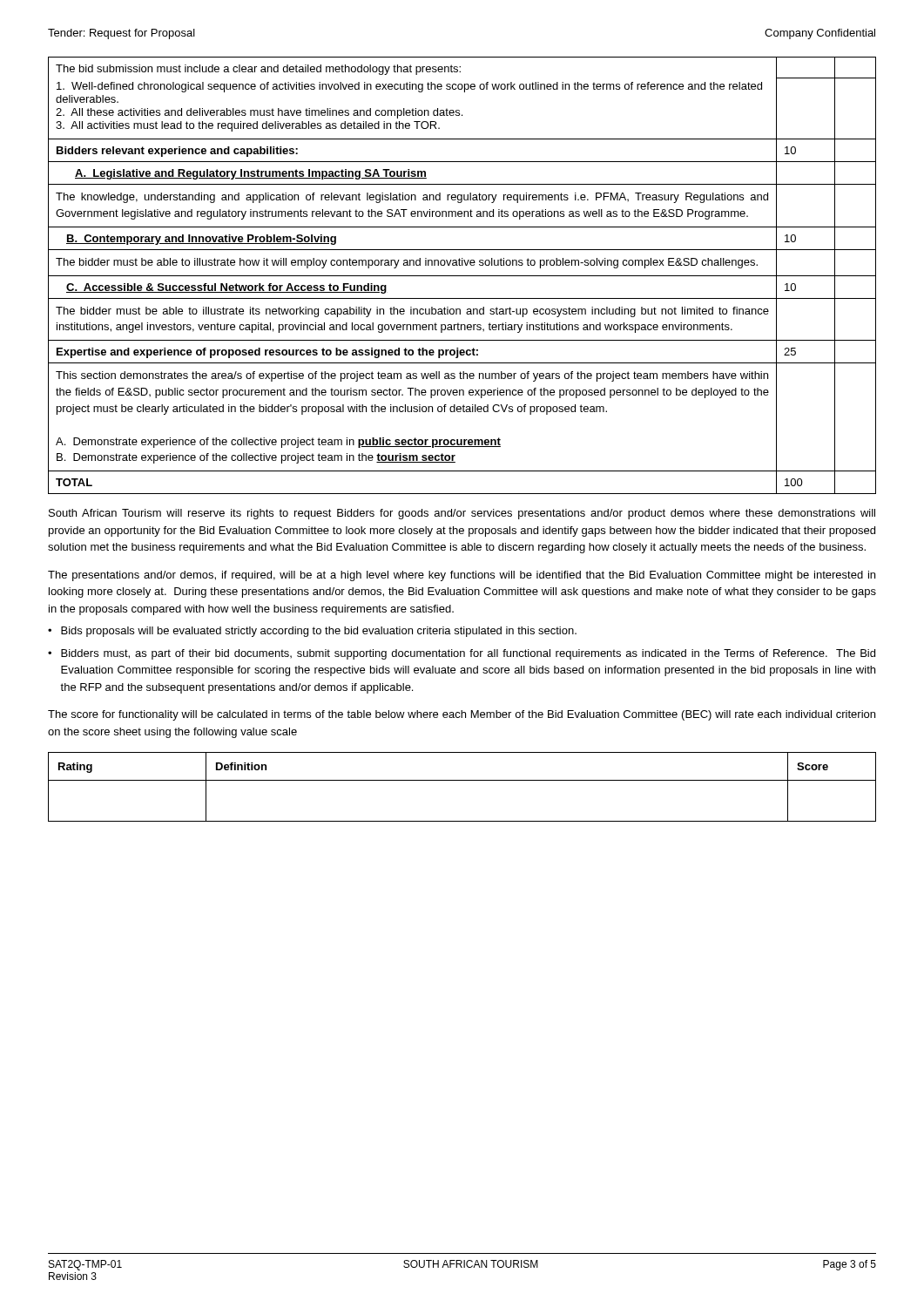Locate the table with the text "Score"
Screen dimensions: 1307x924
(x=462, y=787)
